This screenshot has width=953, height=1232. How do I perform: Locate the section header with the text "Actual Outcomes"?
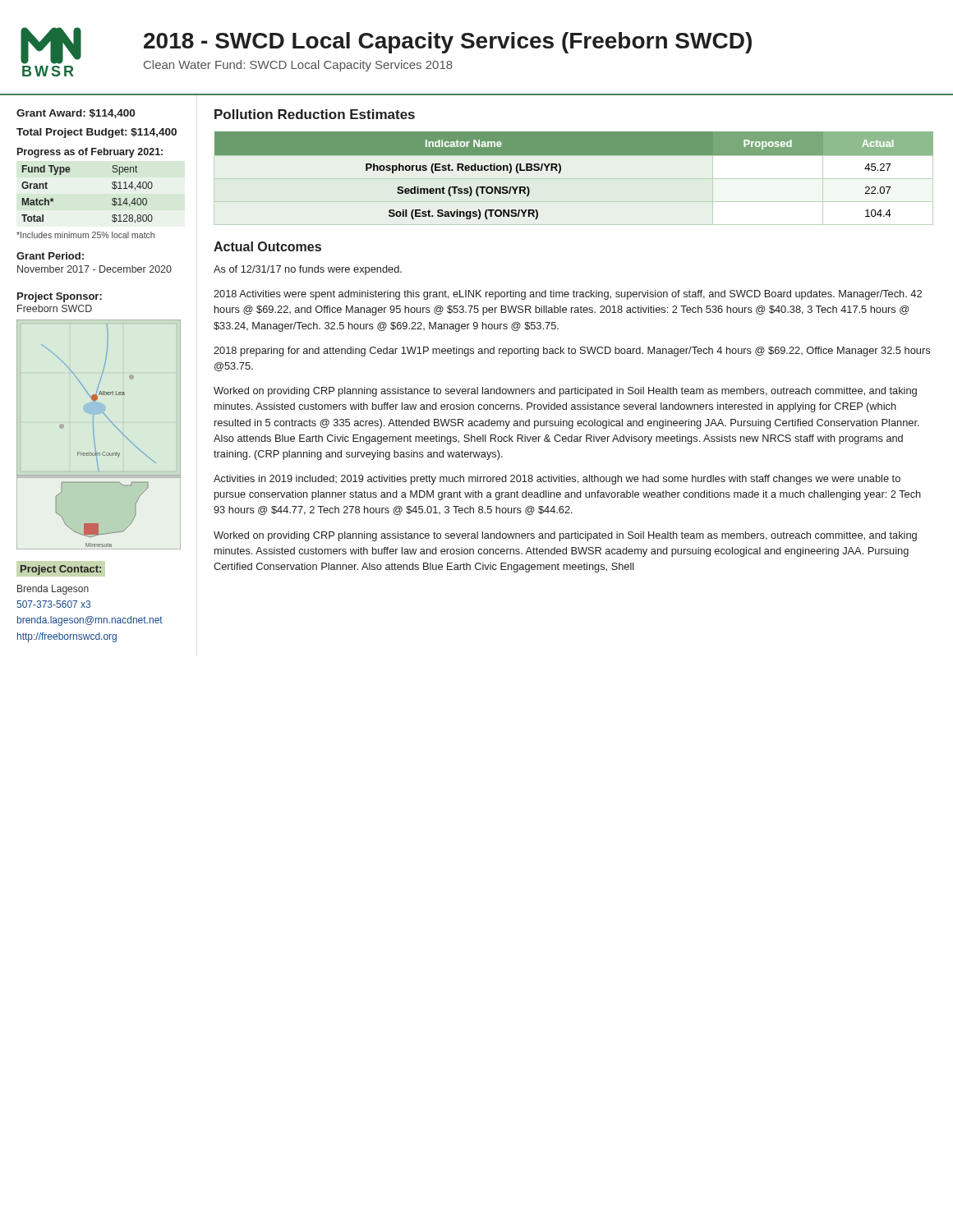click(268, 247)
